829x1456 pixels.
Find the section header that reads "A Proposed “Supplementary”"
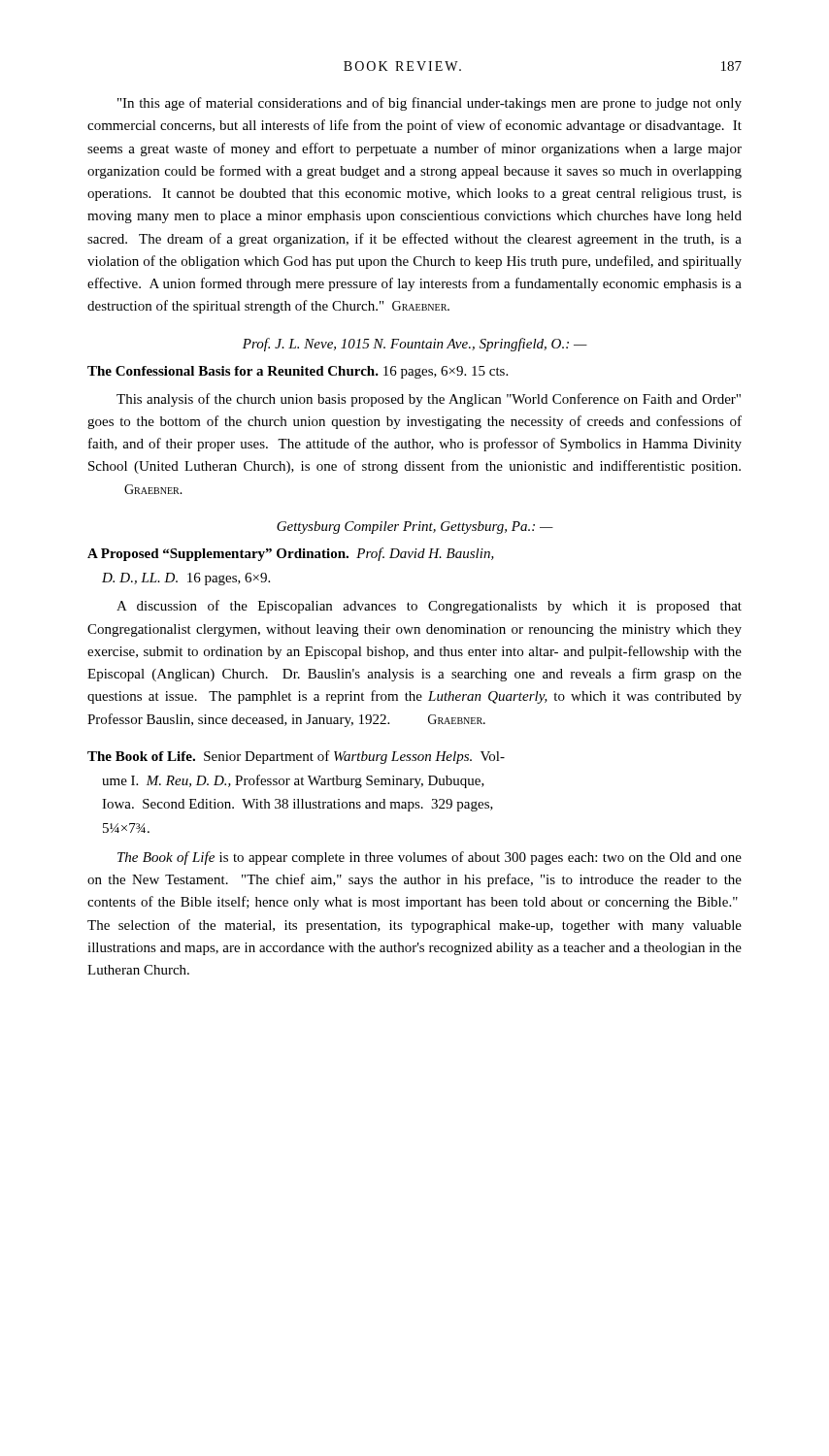[414, 565]
